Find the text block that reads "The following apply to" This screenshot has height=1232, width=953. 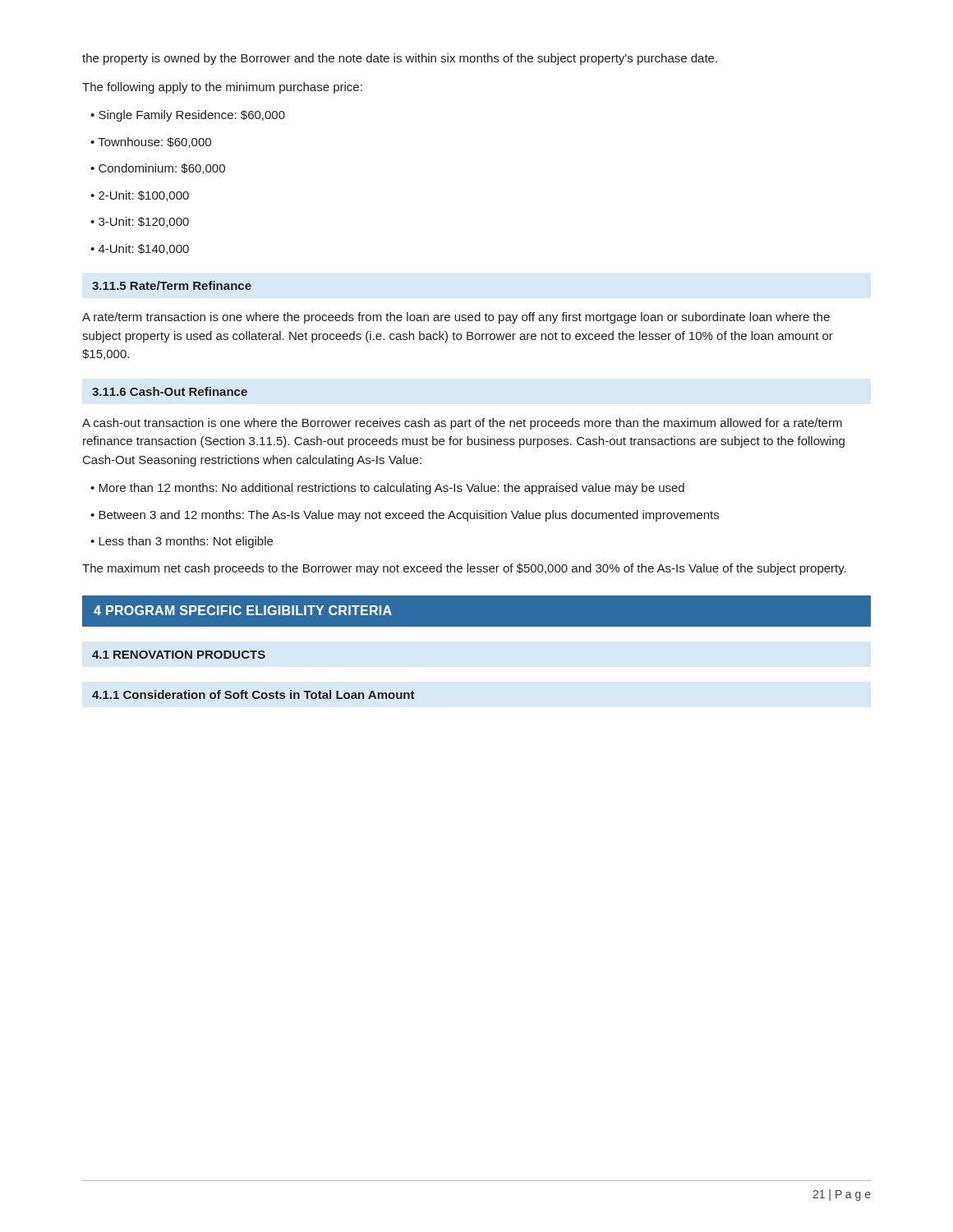click(223, 86)
